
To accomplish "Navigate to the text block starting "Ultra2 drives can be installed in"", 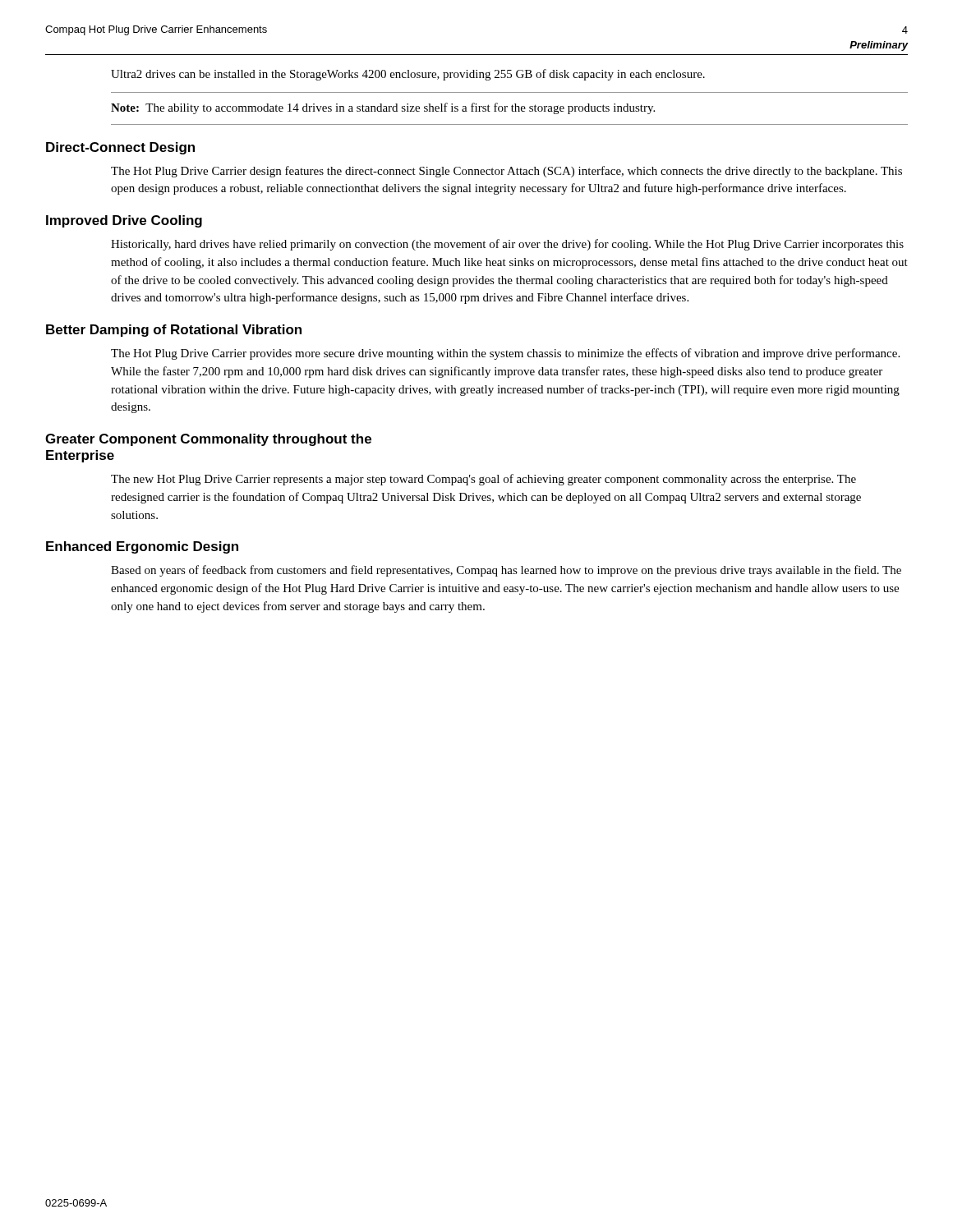I will coord(408,74).
